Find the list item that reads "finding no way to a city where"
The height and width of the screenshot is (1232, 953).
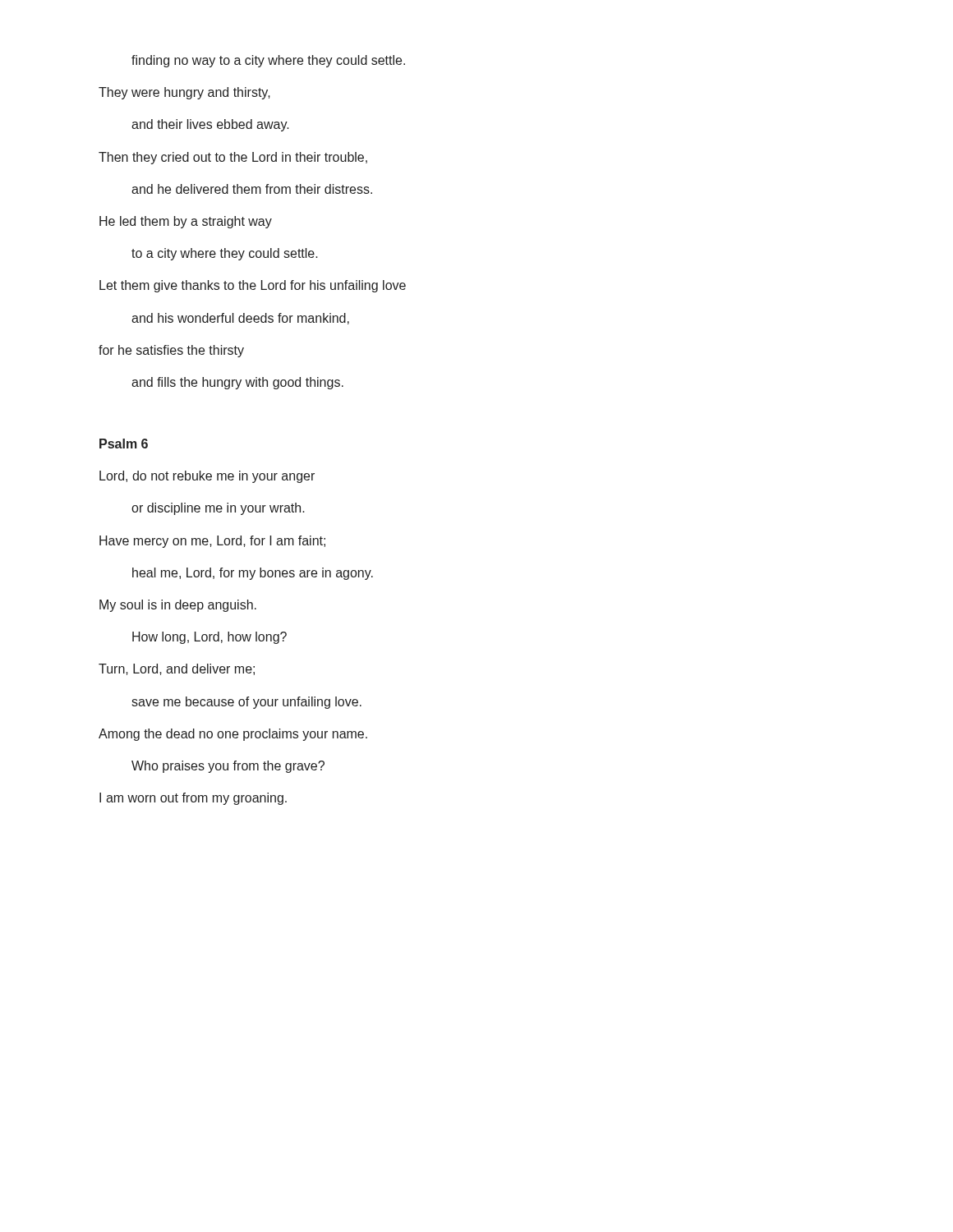(269, 60)
